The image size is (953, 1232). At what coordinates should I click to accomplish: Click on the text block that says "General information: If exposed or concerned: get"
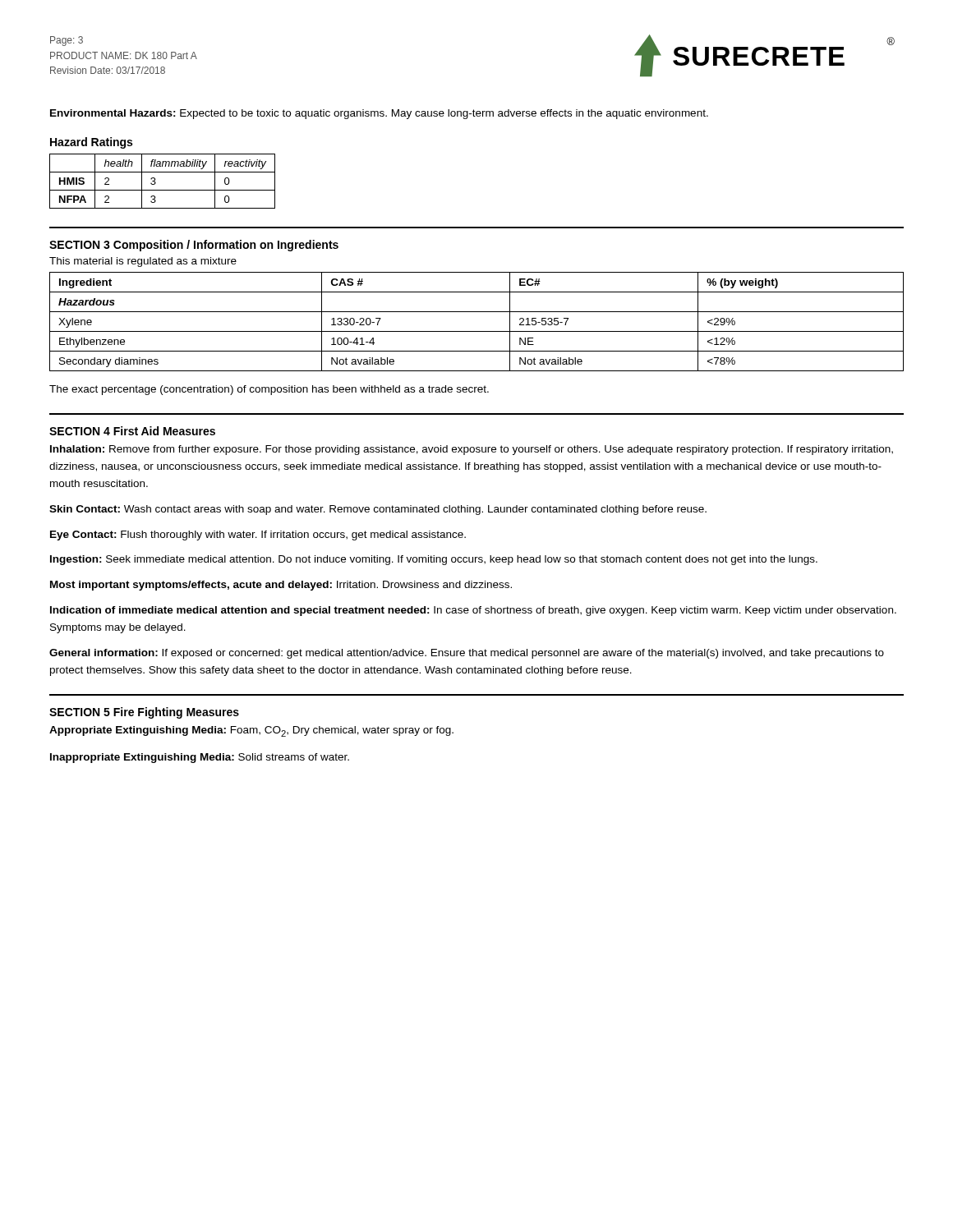point(467,661)
